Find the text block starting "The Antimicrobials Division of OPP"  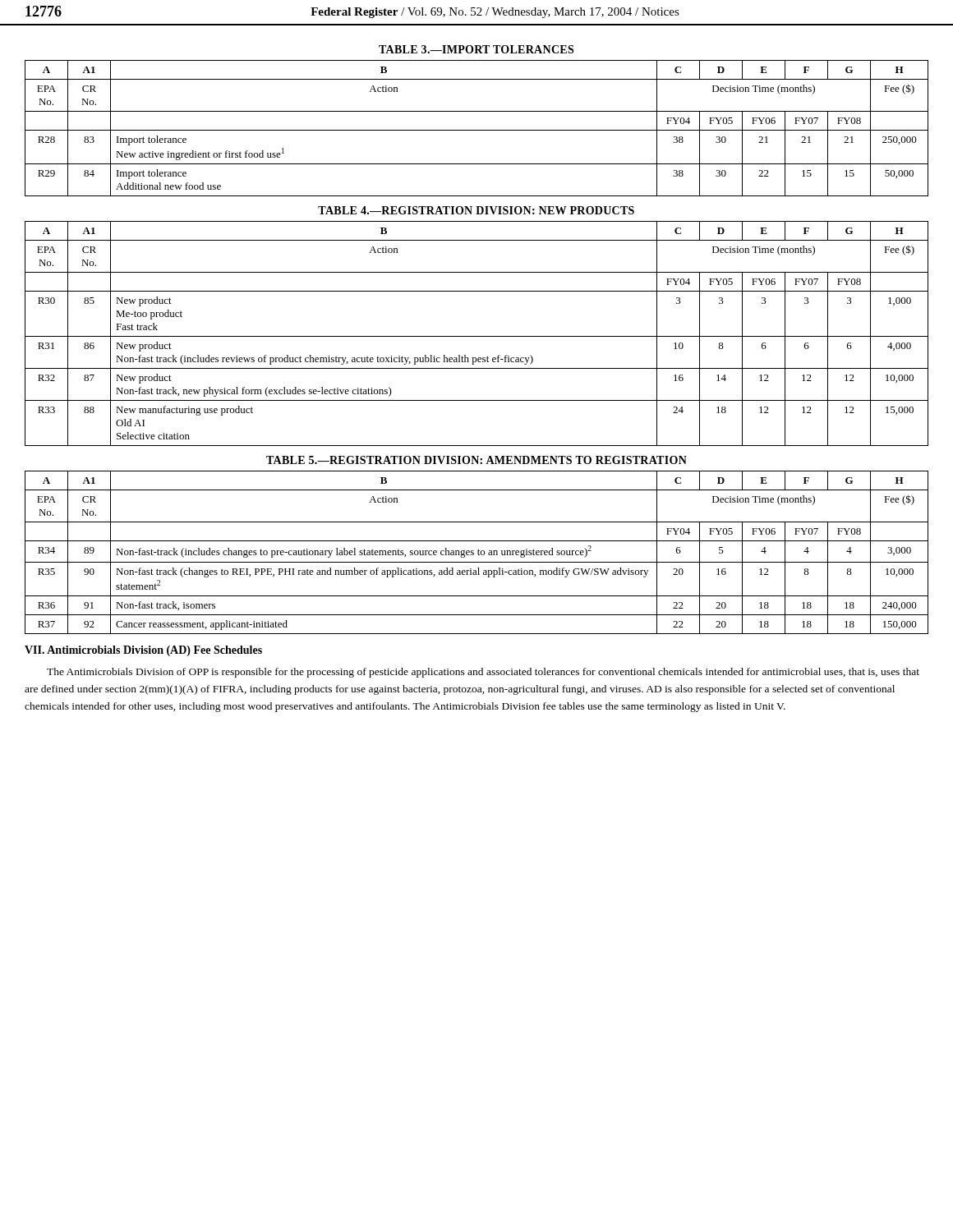click(x=476, y=689)
